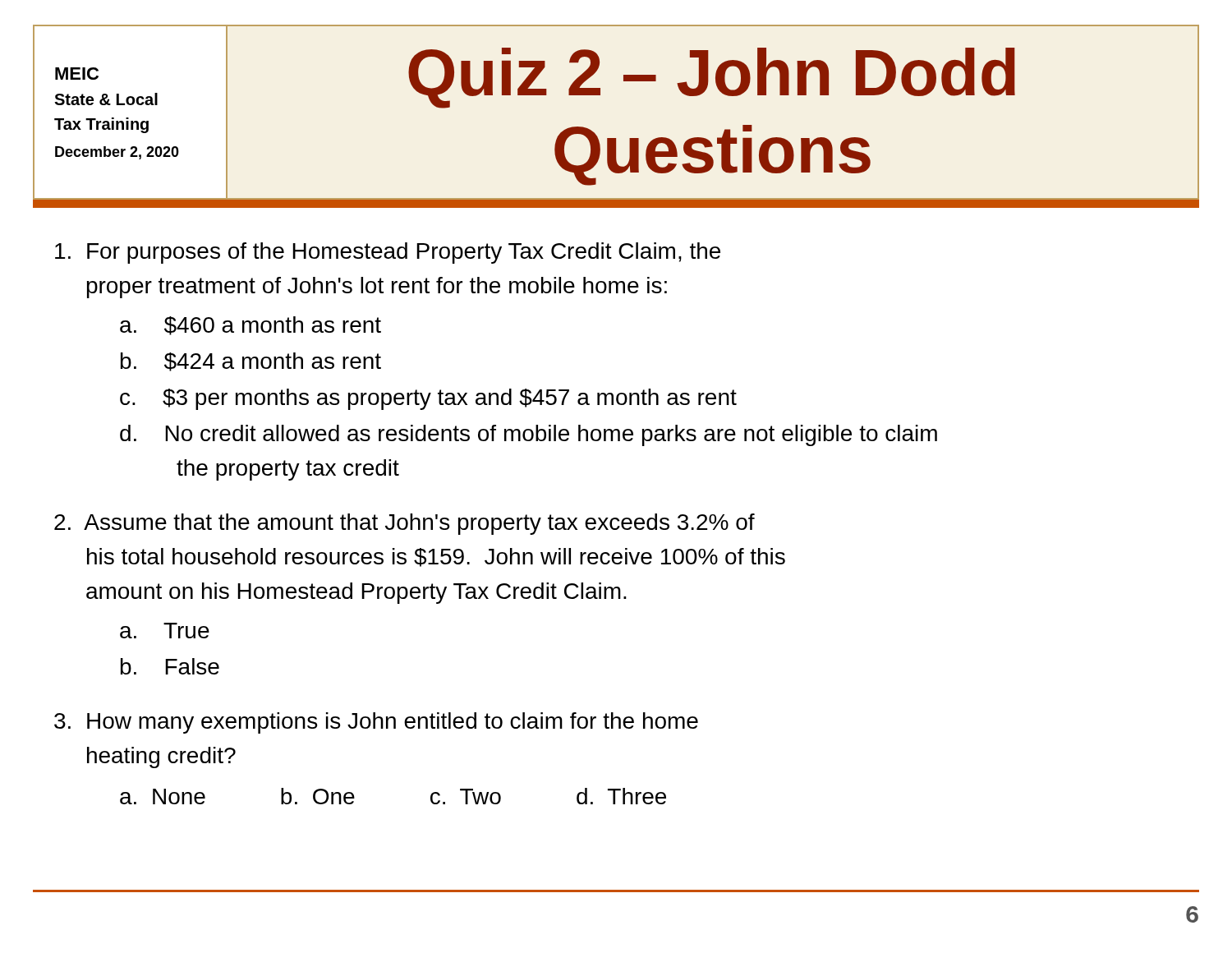1232x953 pixels.
Task: Find the region starting "Quiz 2 – John DoddQuestions"
Action: click(712, 111)
